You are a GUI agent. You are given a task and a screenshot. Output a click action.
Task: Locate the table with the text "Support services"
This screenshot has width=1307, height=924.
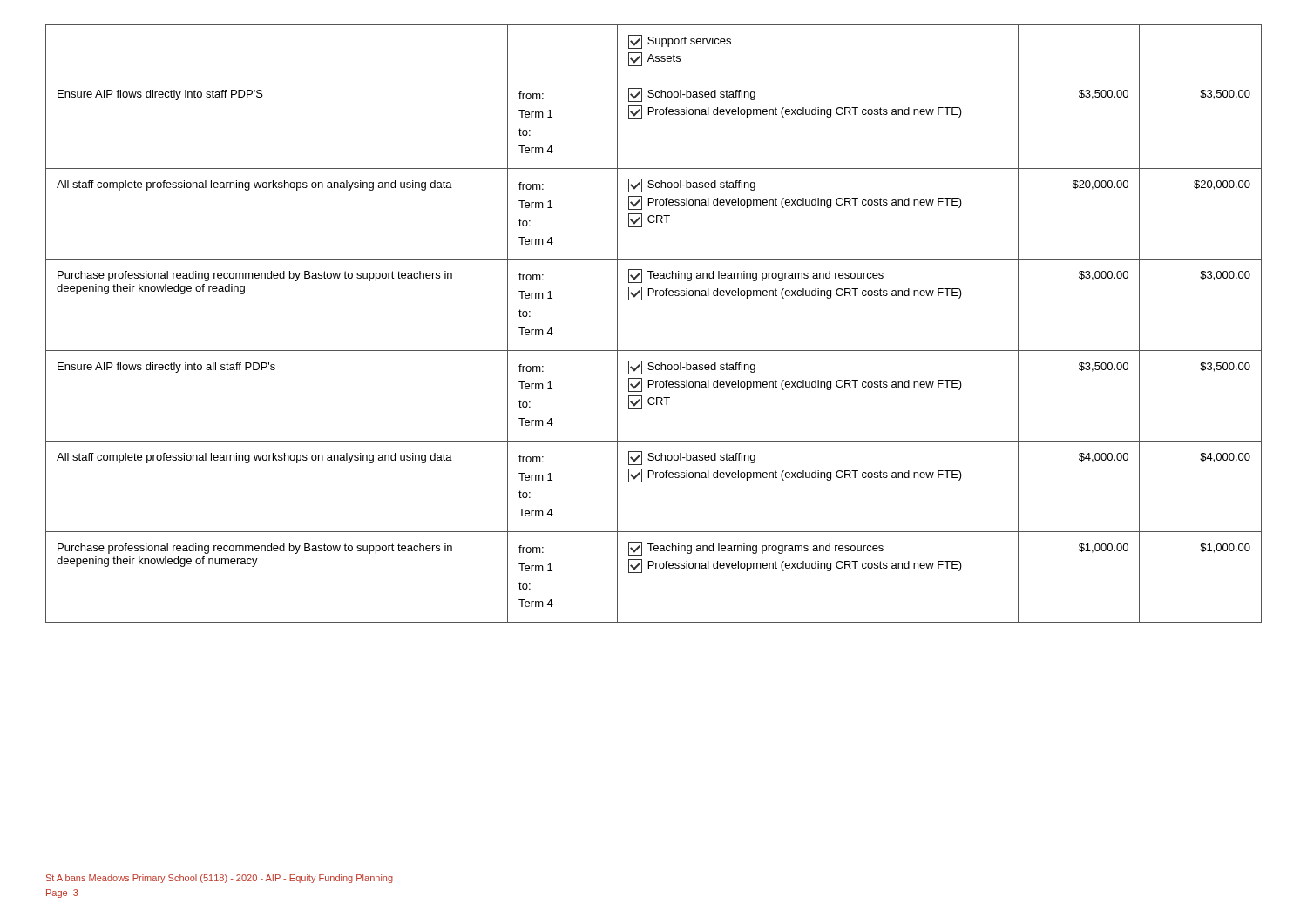click(x=654, y=324)
